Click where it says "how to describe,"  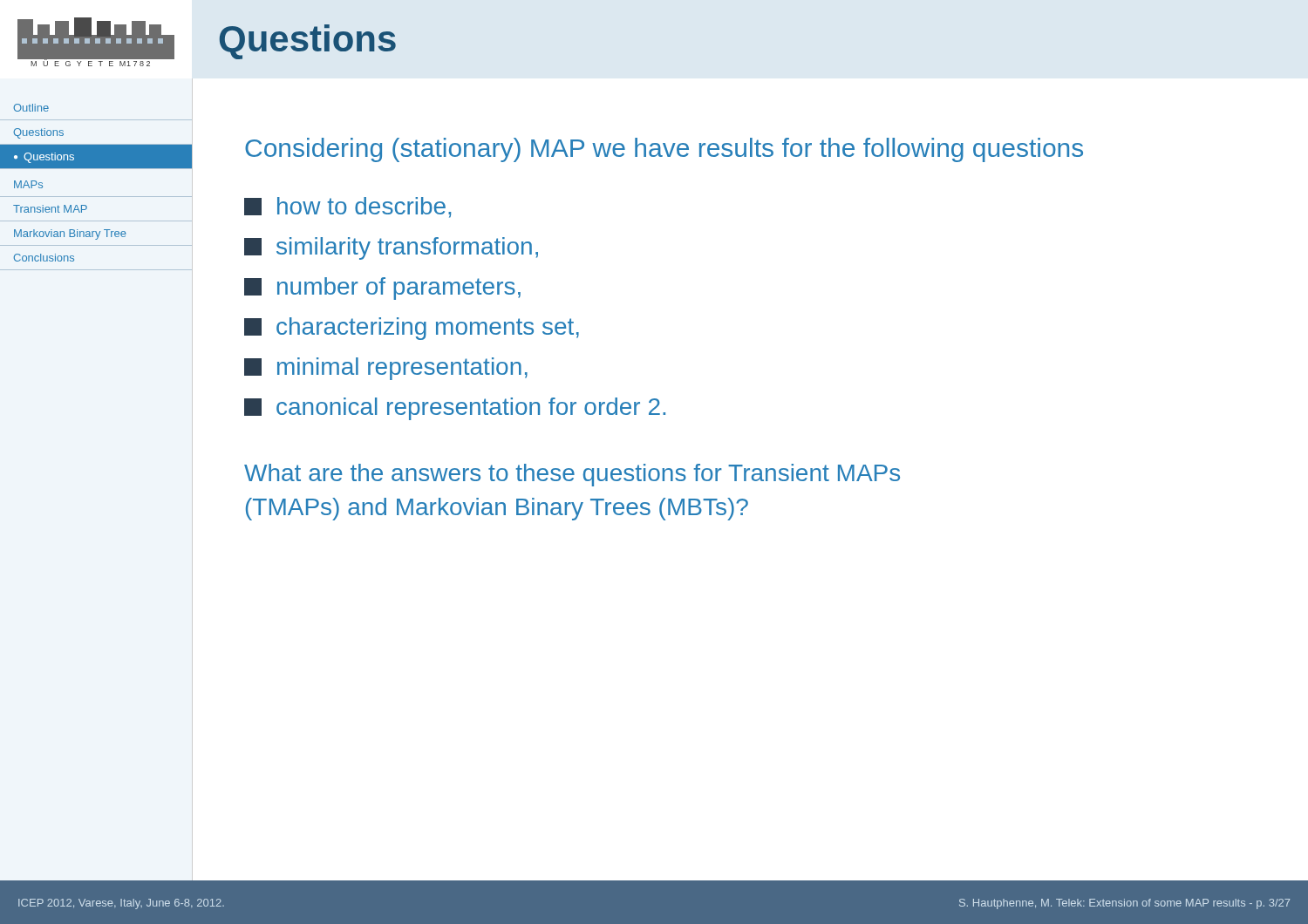point(364,206)
